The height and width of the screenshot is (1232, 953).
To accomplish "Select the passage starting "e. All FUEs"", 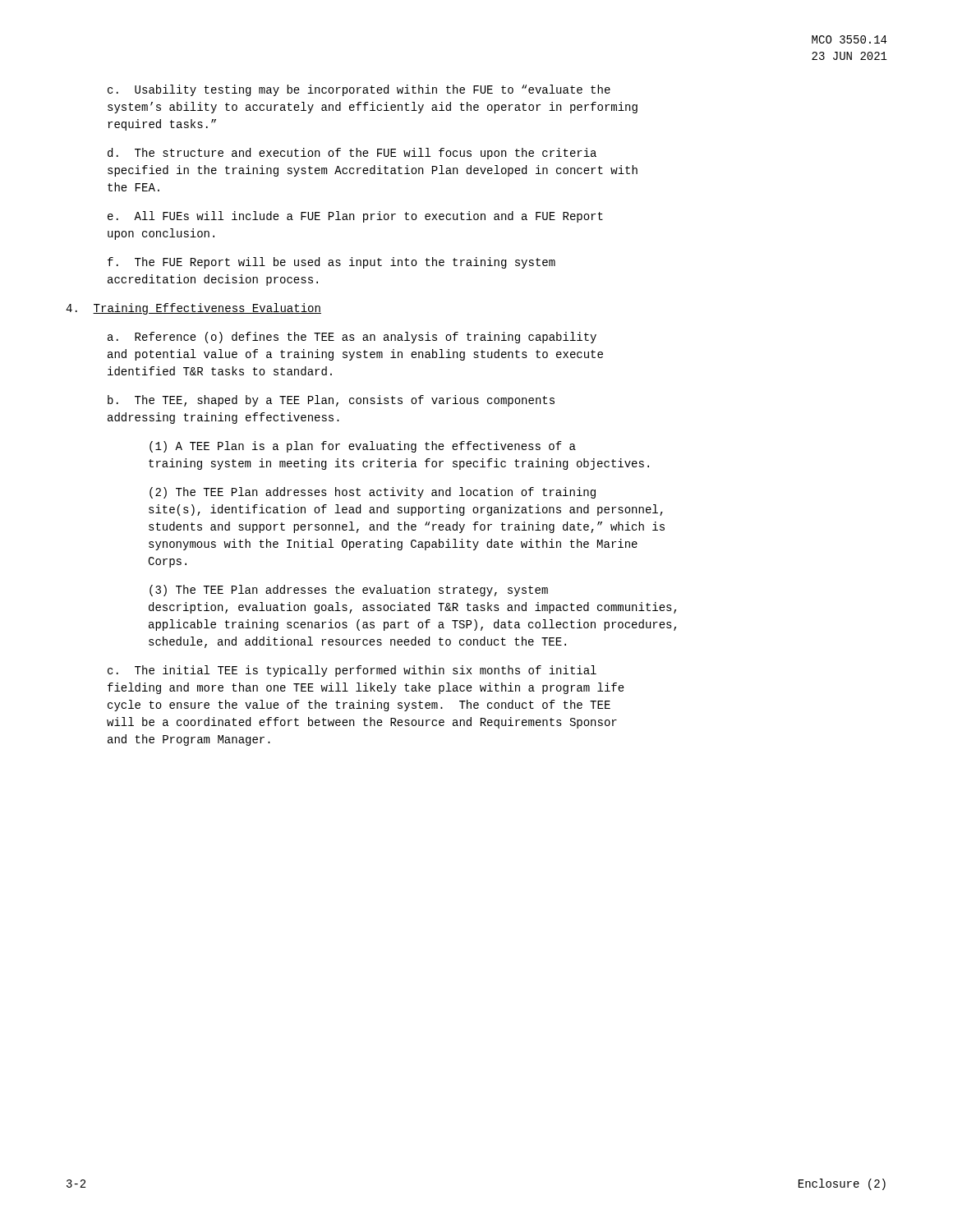I will [x=355, y=225].
